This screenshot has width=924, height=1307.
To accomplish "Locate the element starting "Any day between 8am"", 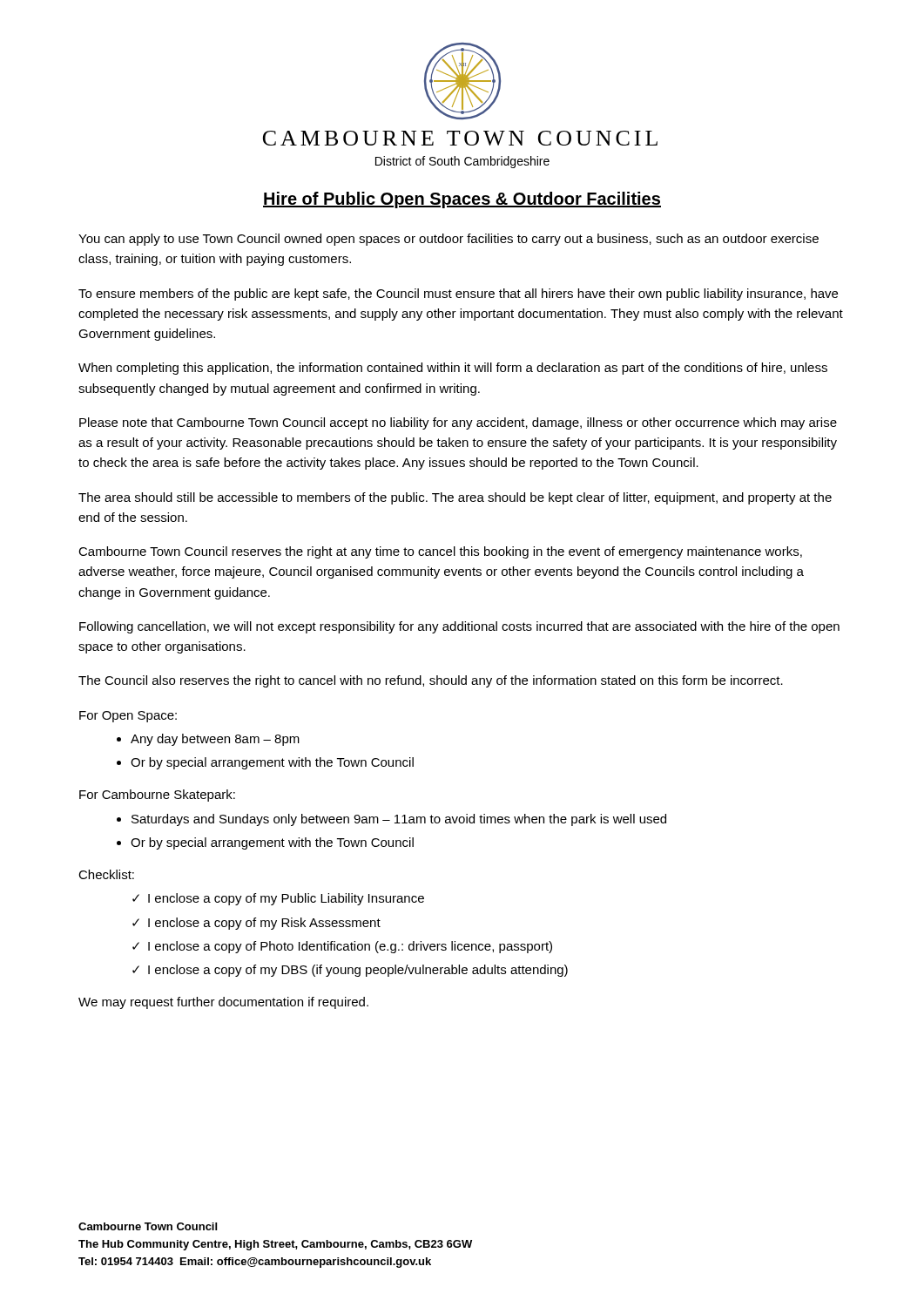I will point(215,738).
